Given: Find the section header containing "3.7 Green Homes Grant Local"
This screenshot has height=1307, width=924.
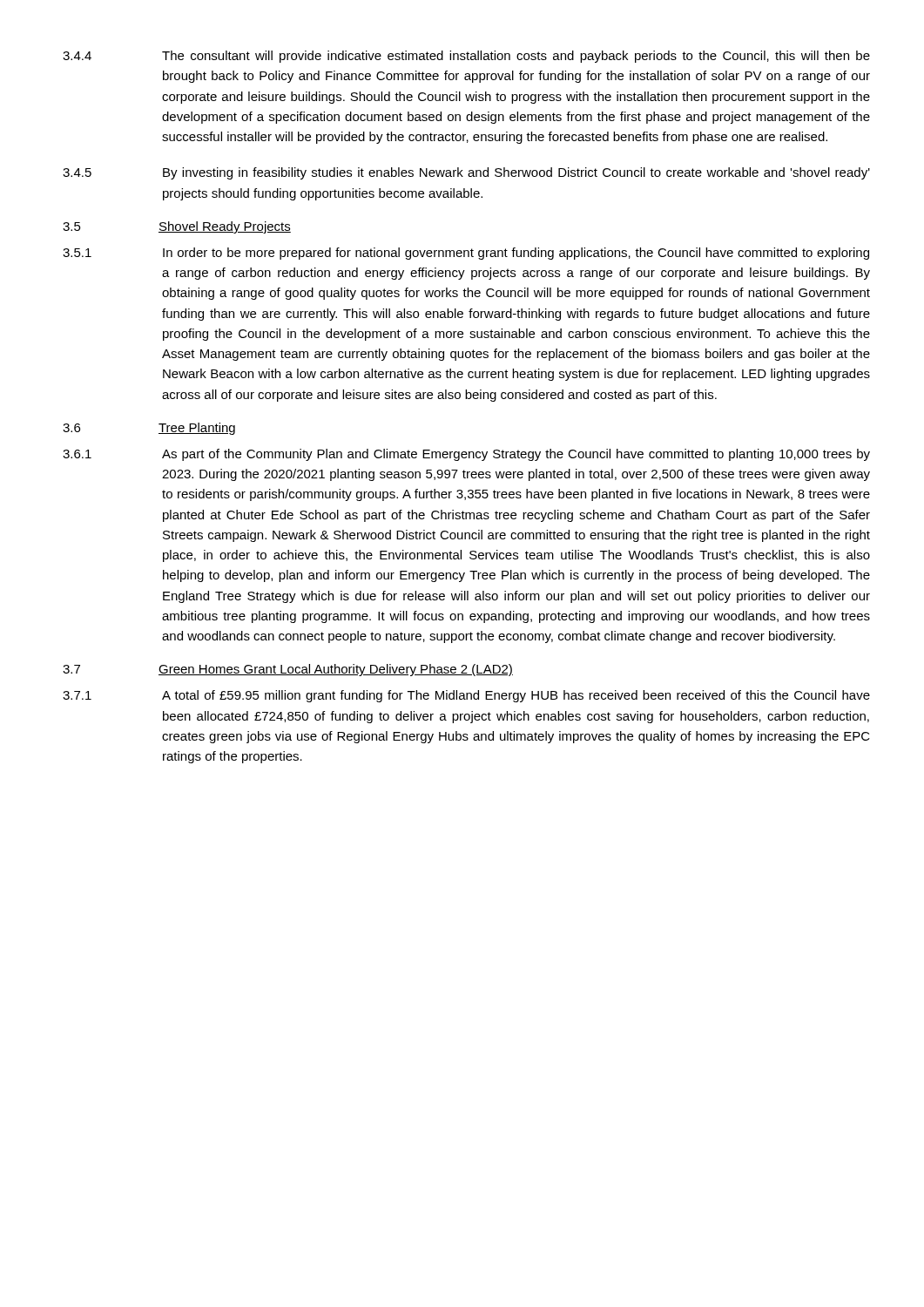Looking at the screenshot, I should (288, 669).
